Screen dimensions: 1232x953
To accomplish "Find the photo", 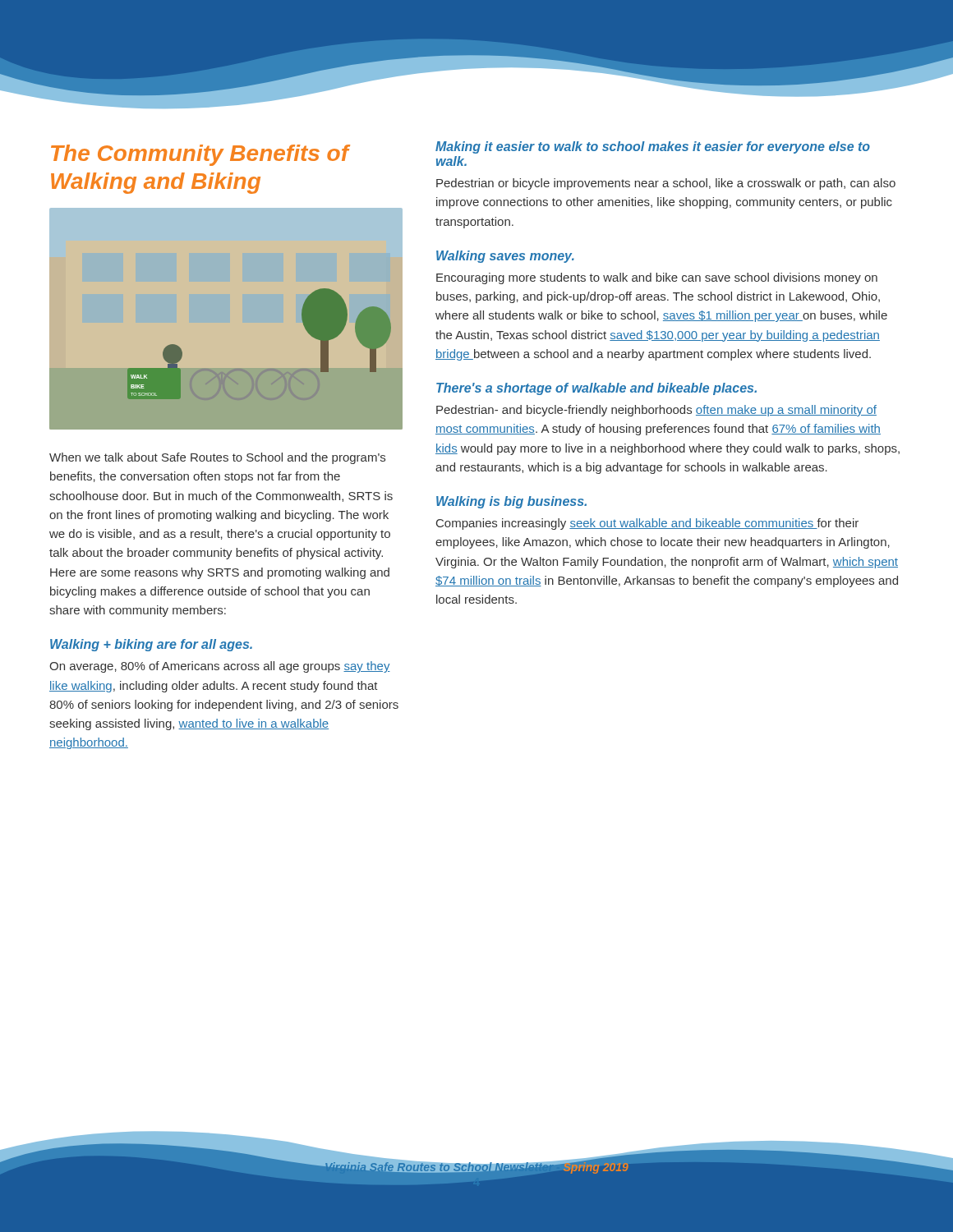I will [x=226, y=319].
